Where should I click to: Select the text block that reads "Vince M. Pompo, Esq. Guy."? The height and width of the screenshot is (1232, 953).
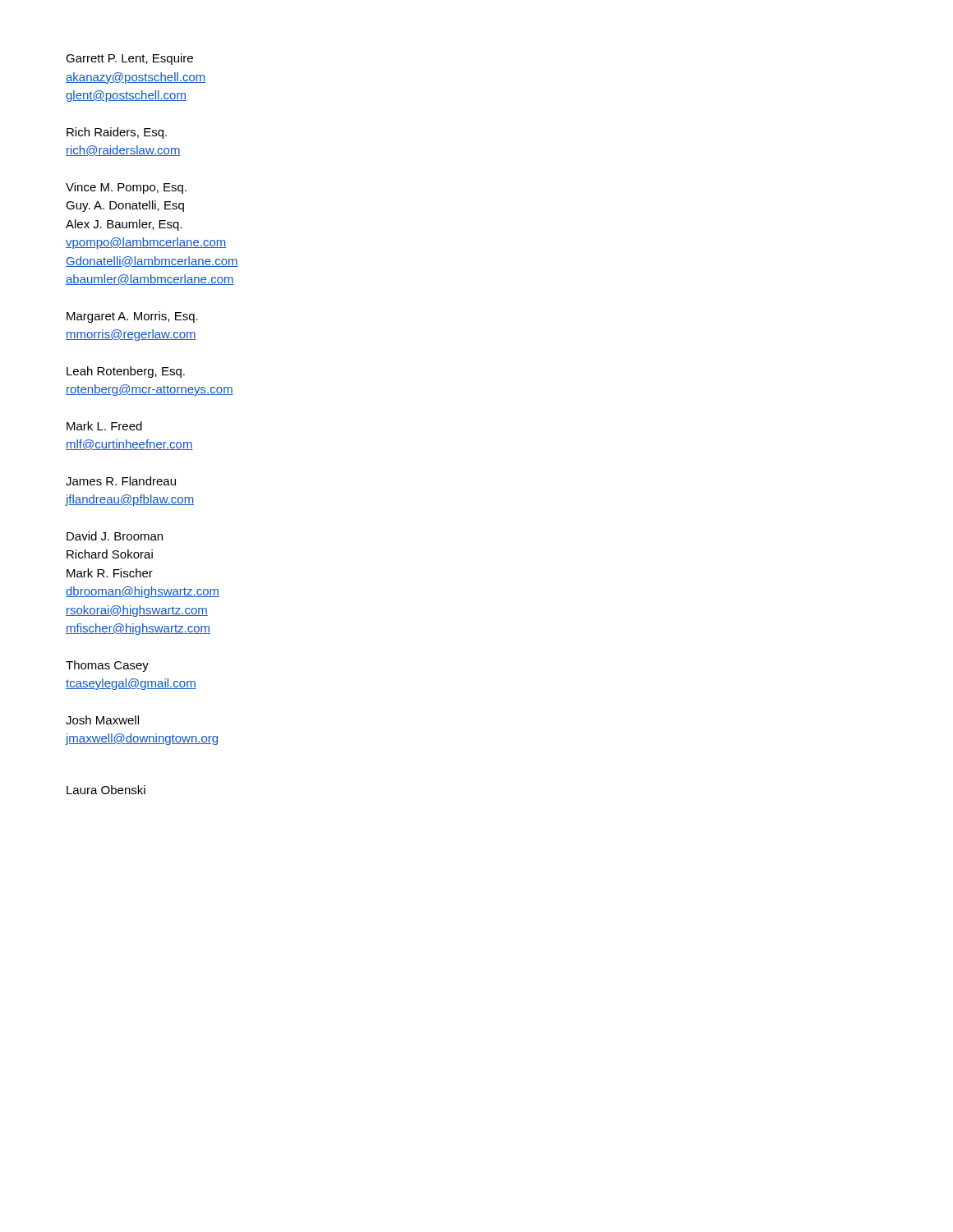point(152,233)
